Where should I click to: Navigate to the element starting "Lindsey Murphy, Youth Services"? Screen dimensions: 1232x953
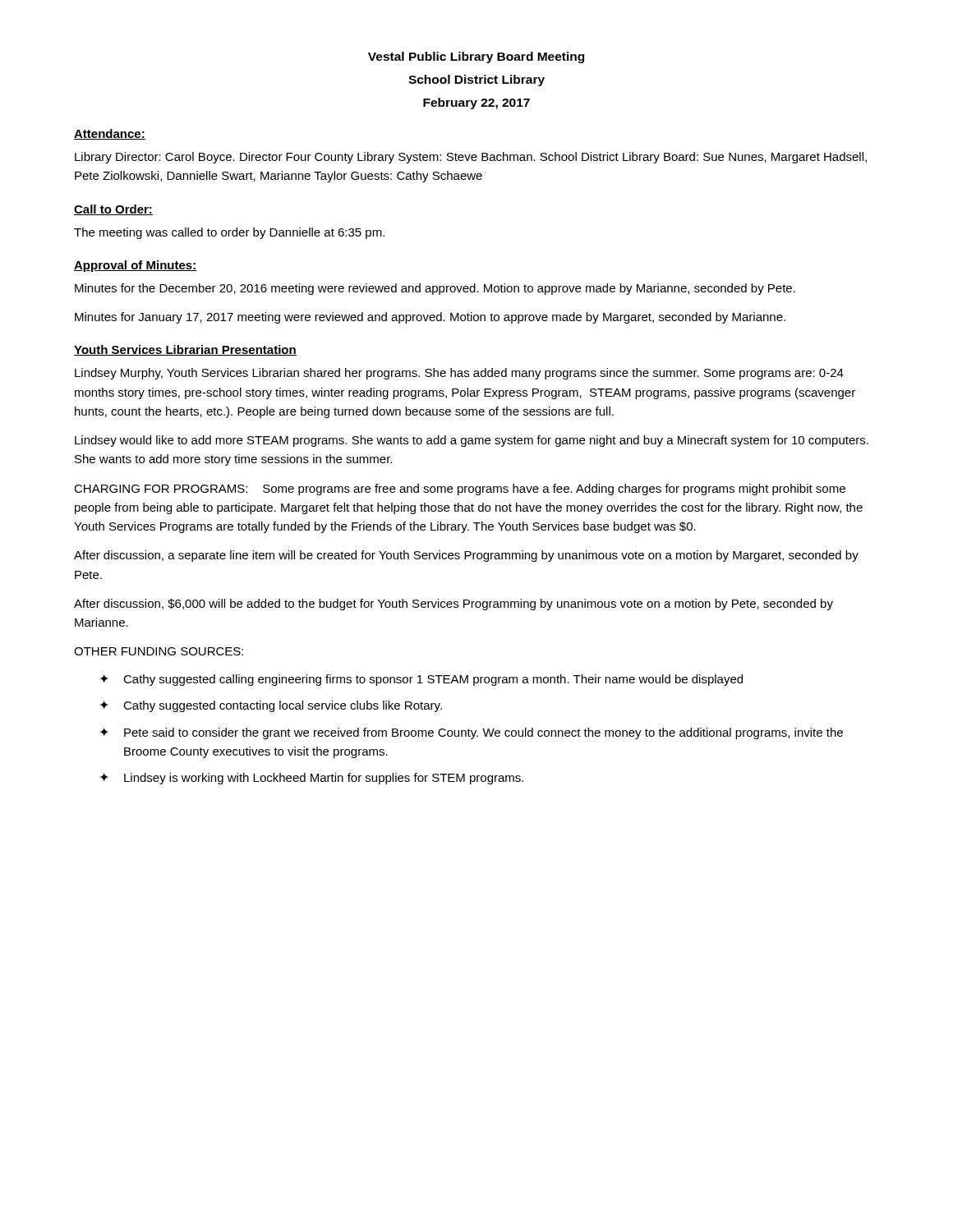pyautogui.click(x=465, y=392)
